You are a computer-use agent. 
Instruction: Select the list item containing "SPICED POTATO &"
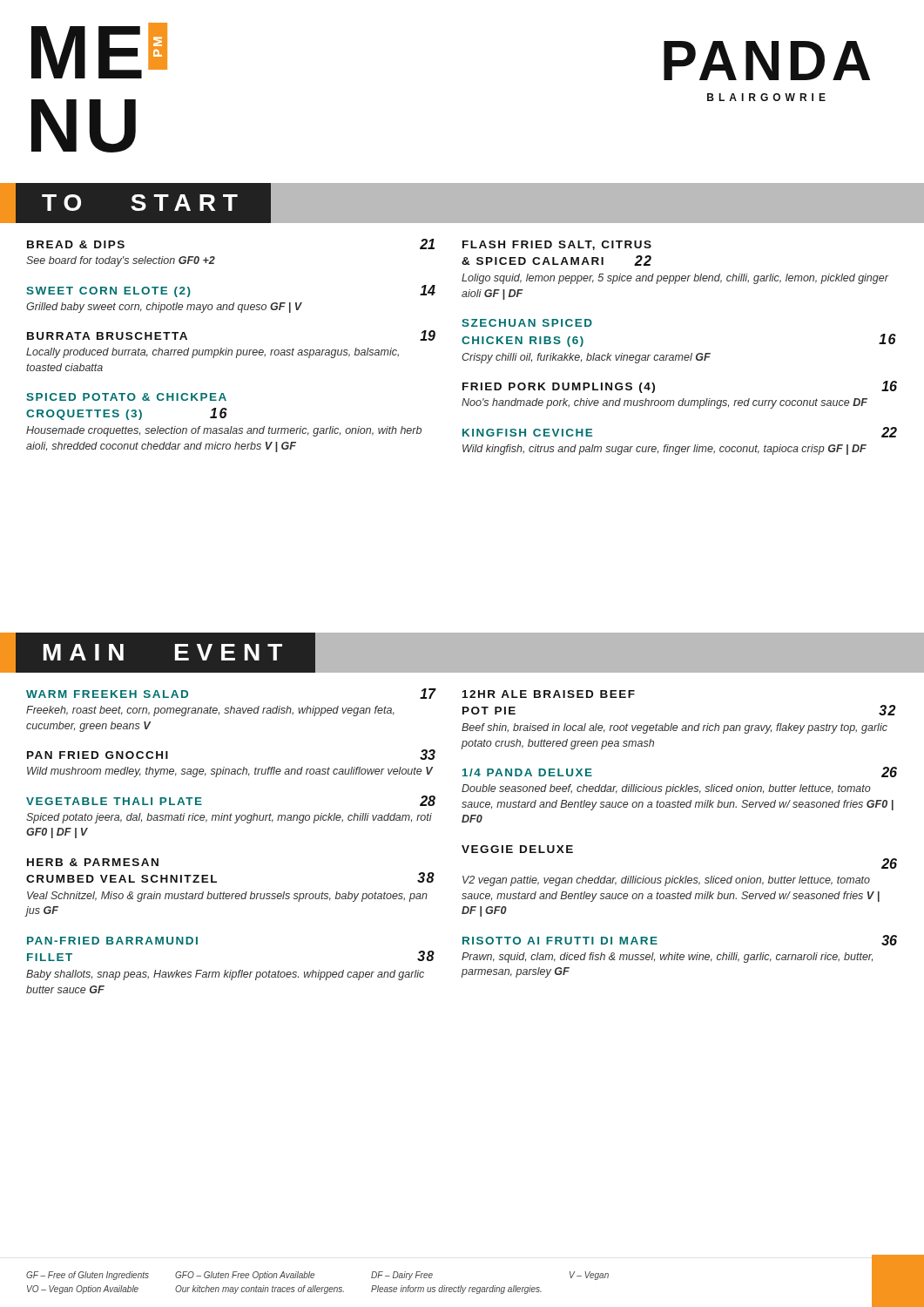[x=231, y=422]
